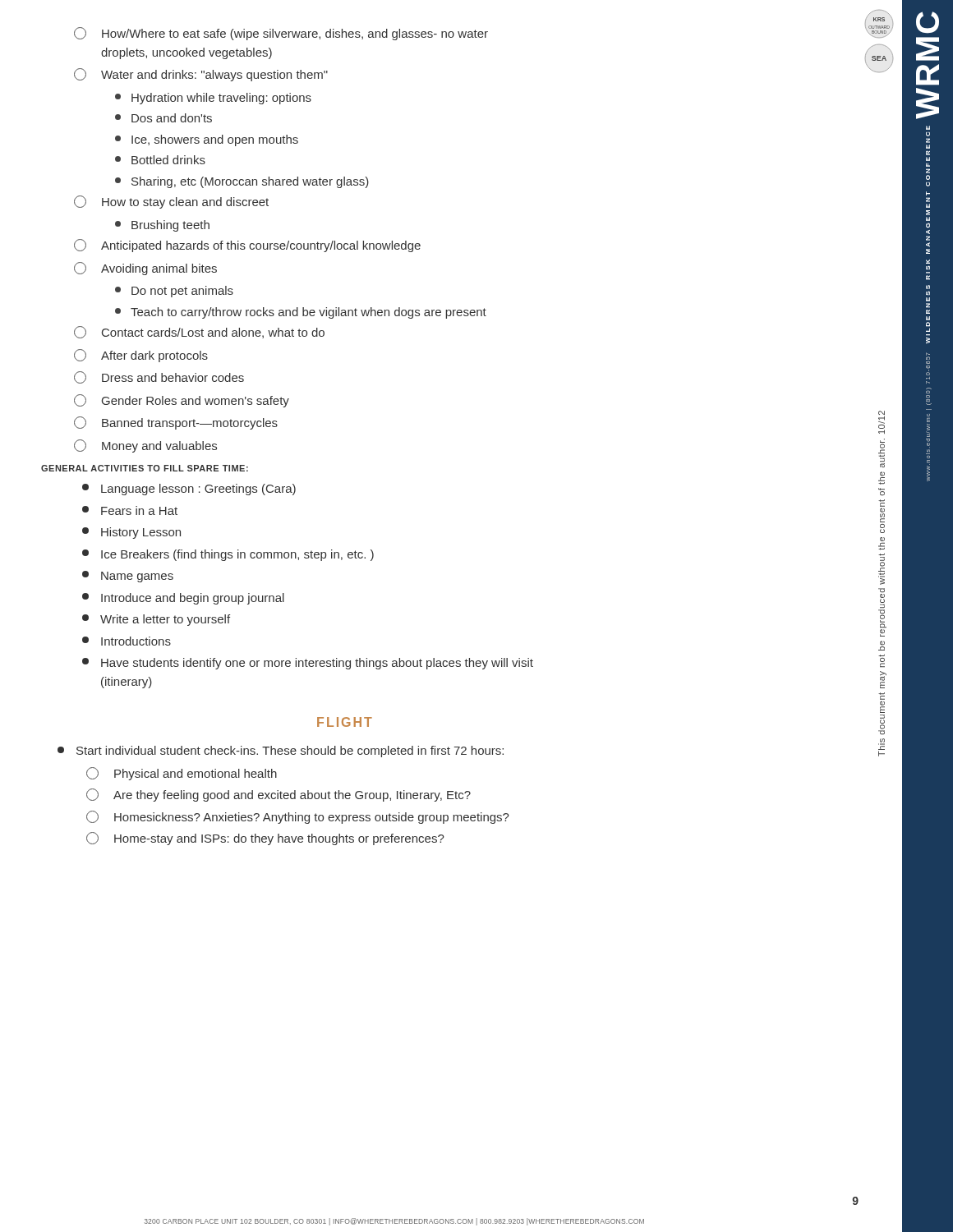This screenshot has height=1232, width=953.
Task: Locate the block starting "Gender Roles and women's safety"
Action: pyautogui.click(x=181, y=401)
